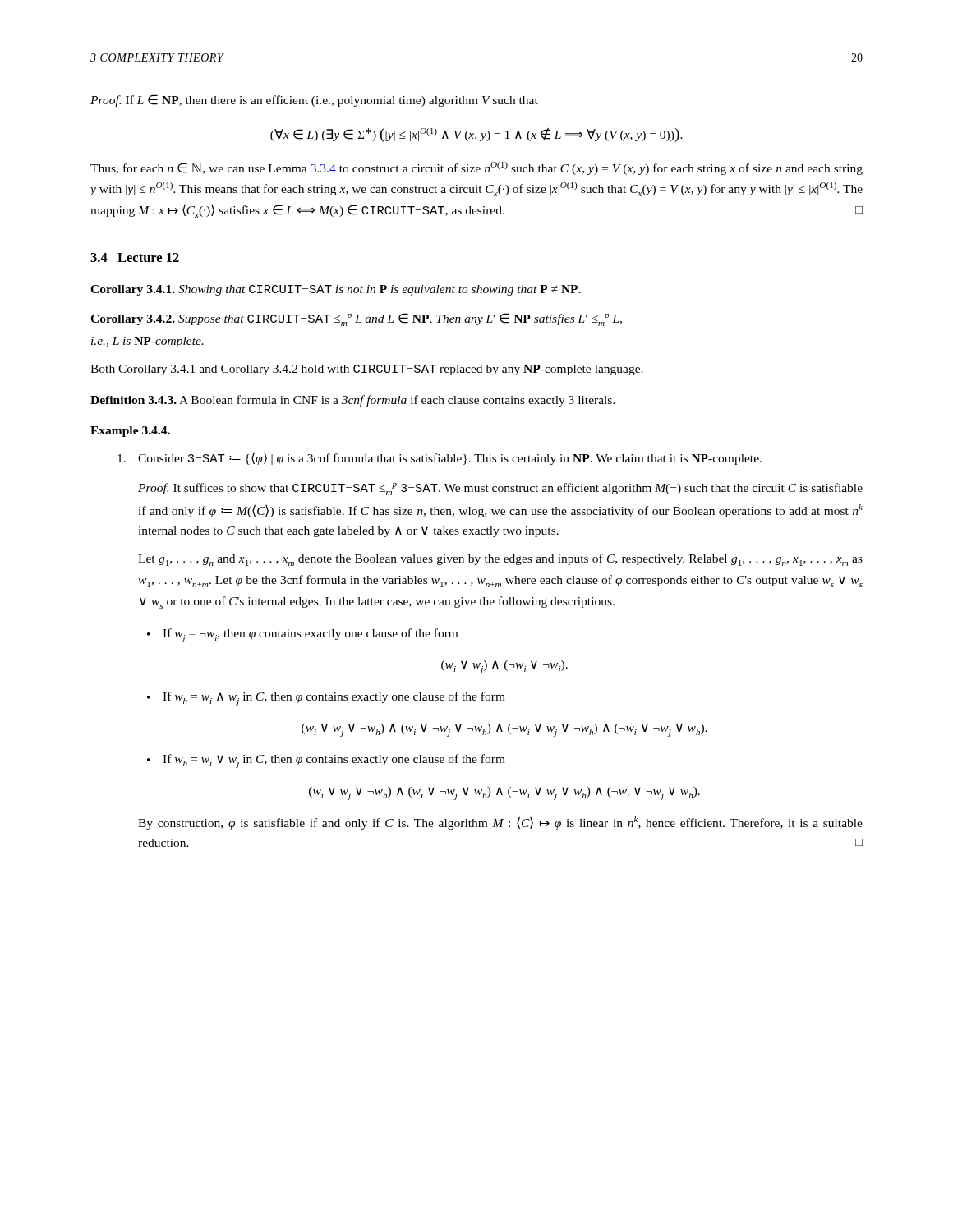This screenshot has height=1232, width=953.
Task: Locate the text starting "Both Corollary 3.4.1"
Action: click(x=476, y=369)
